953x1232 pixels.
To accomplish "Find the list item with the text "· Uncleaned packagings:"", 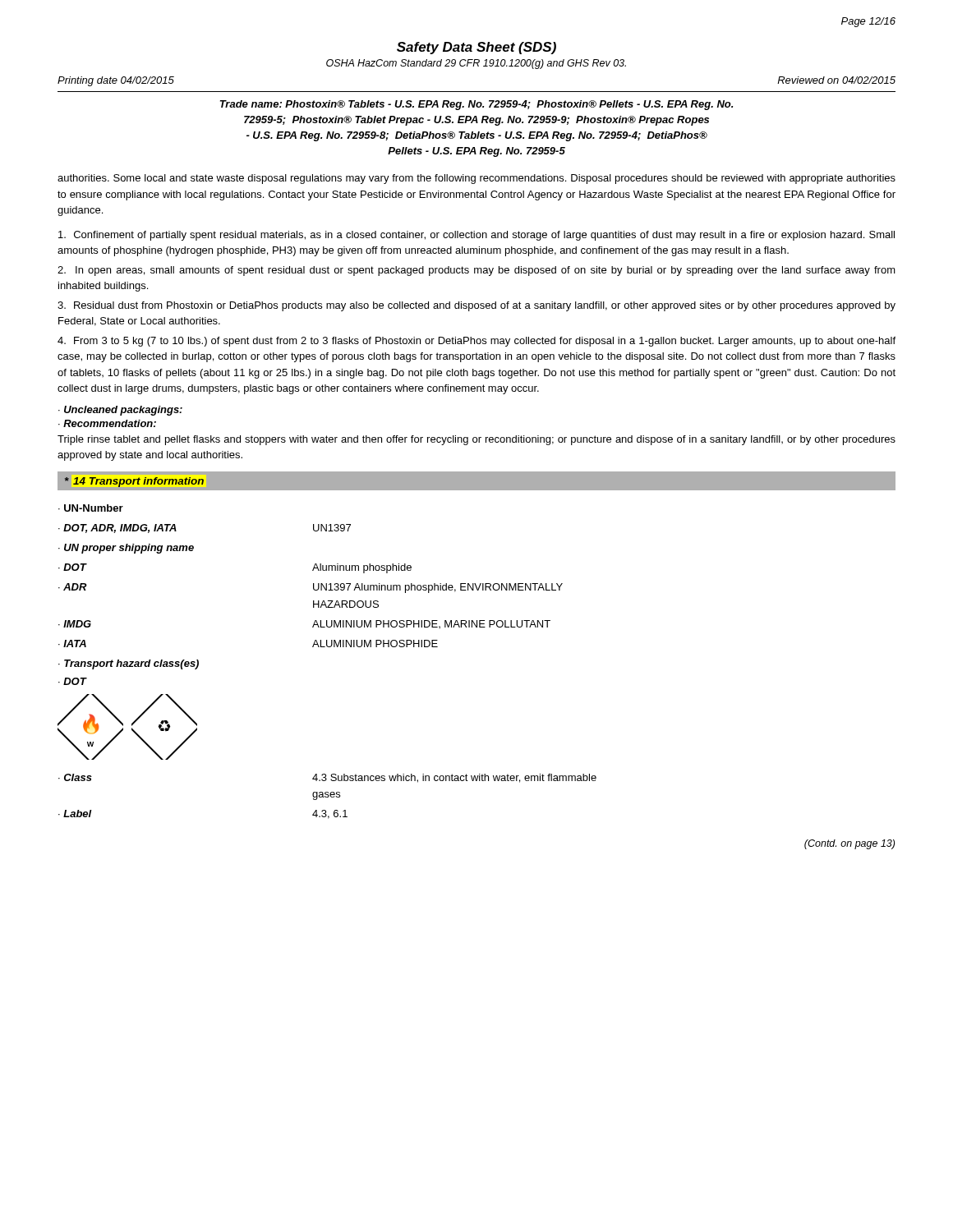I will coord(120,409).
